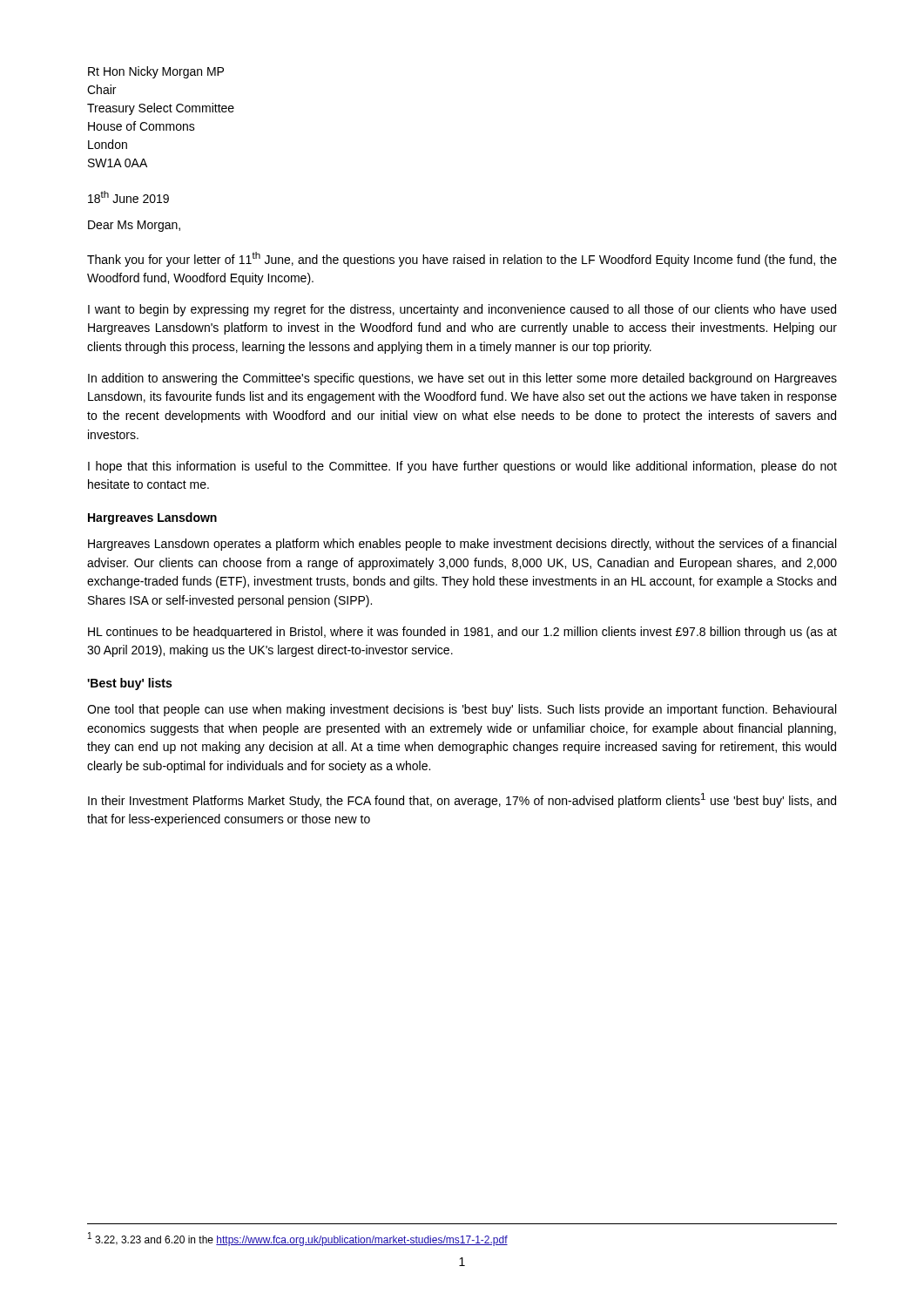Navigate to the region starting "I want to begin"

pyautogui.click(x=462, y=328)
